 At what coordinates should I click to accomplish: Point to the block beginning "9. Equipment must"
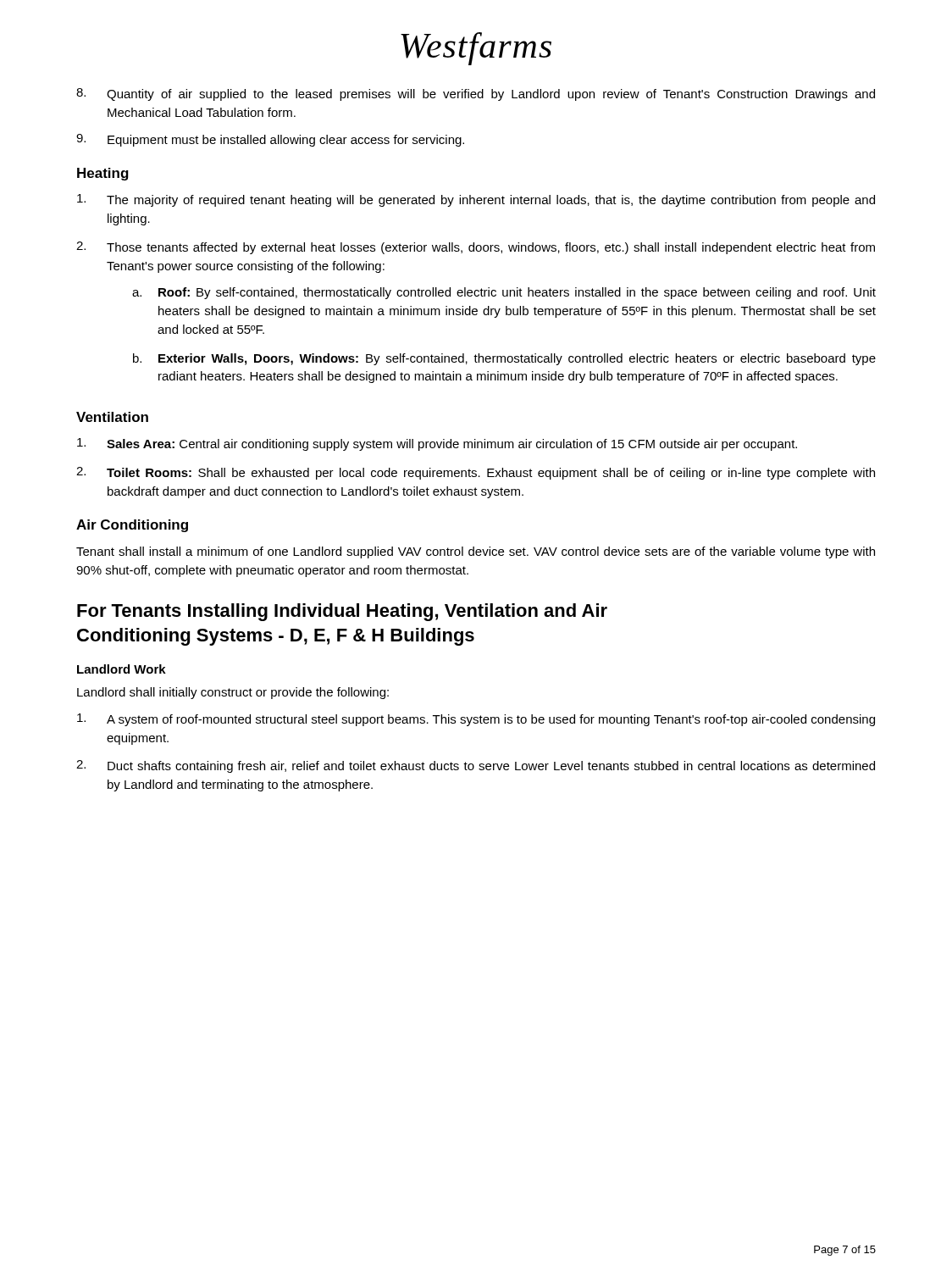coord(270,140)
